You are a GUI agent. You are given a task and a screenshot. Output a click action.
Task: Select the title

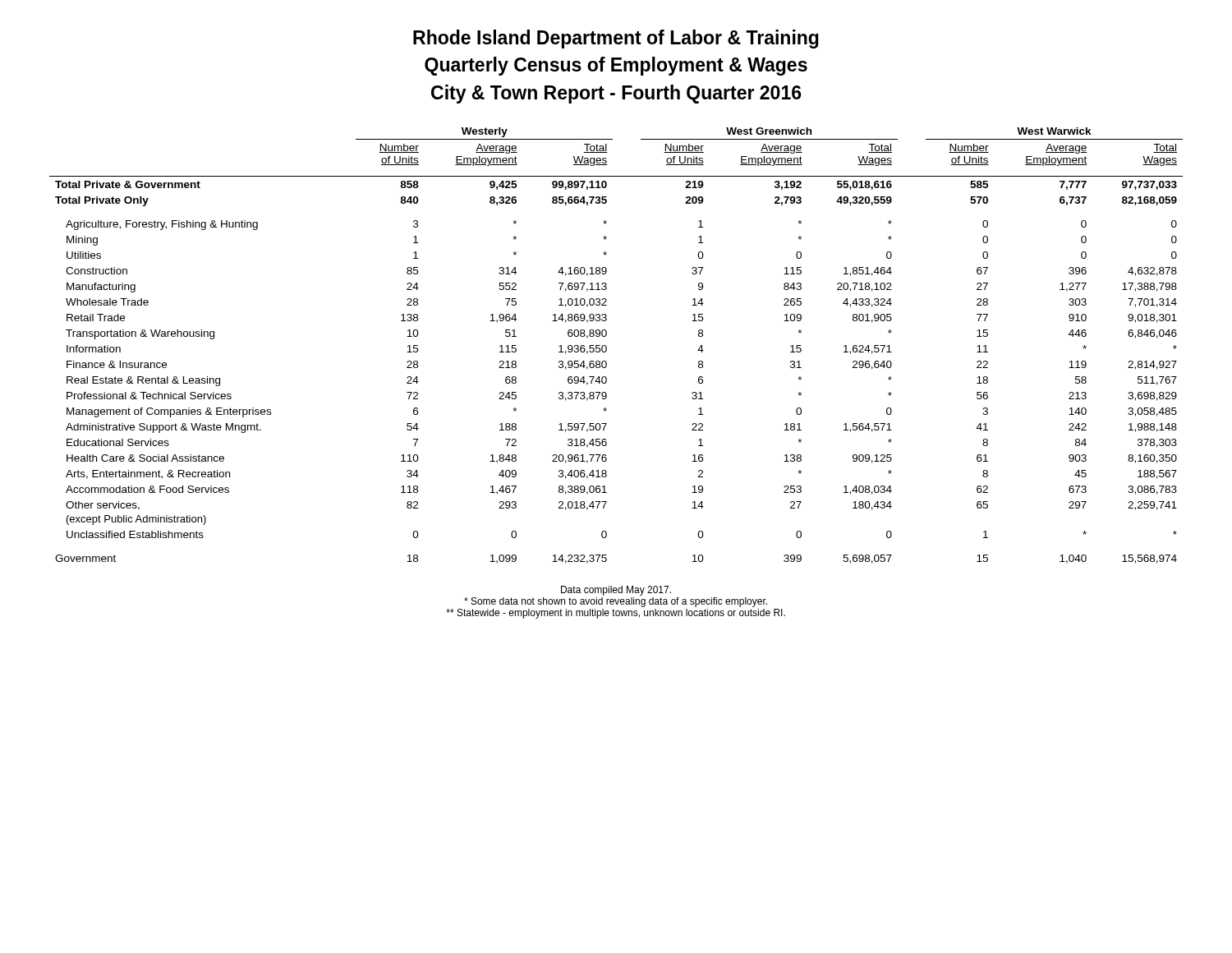[x=616, y=66]
